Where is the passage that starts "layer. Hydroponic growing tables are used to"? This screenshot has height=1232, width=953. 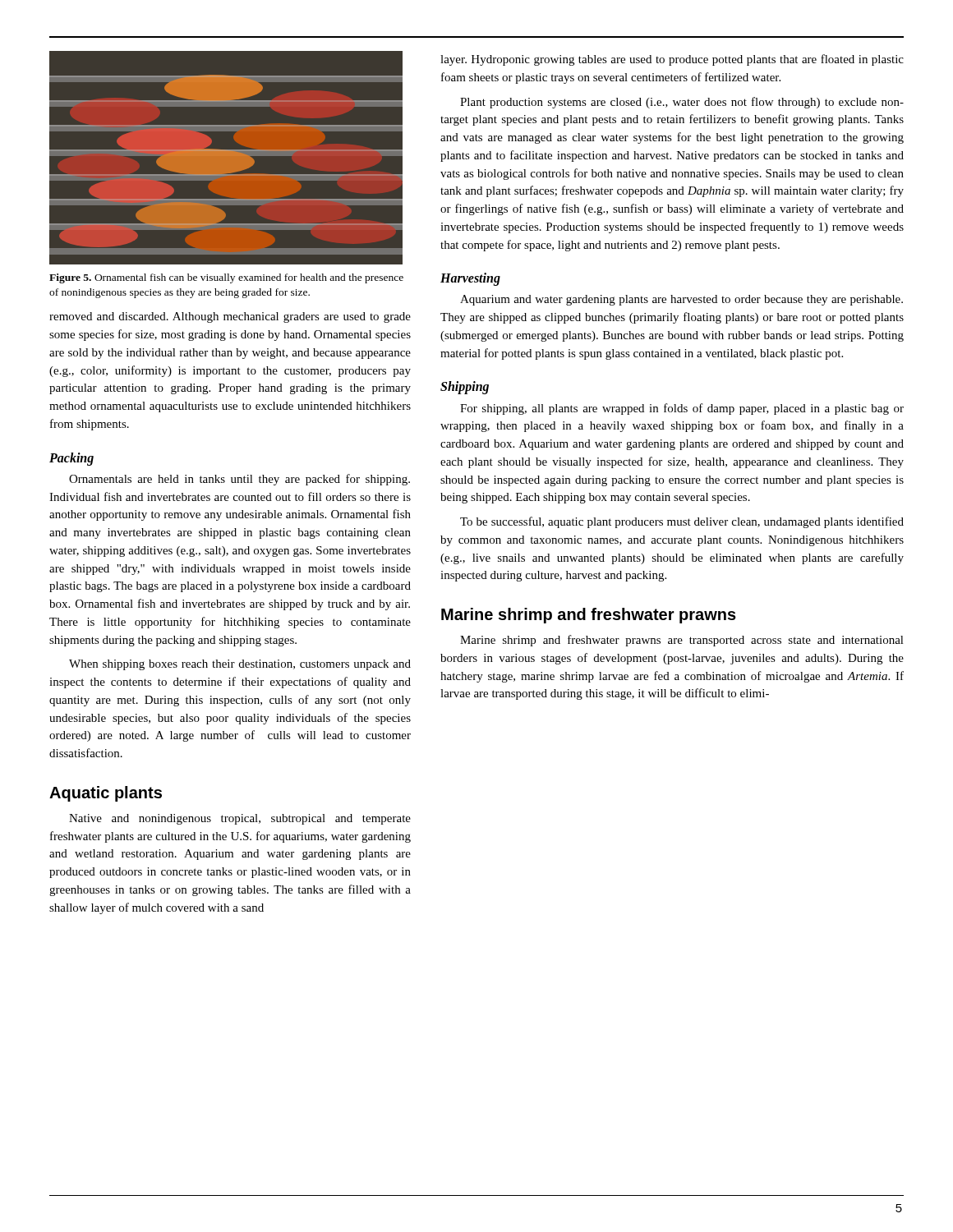672,152
